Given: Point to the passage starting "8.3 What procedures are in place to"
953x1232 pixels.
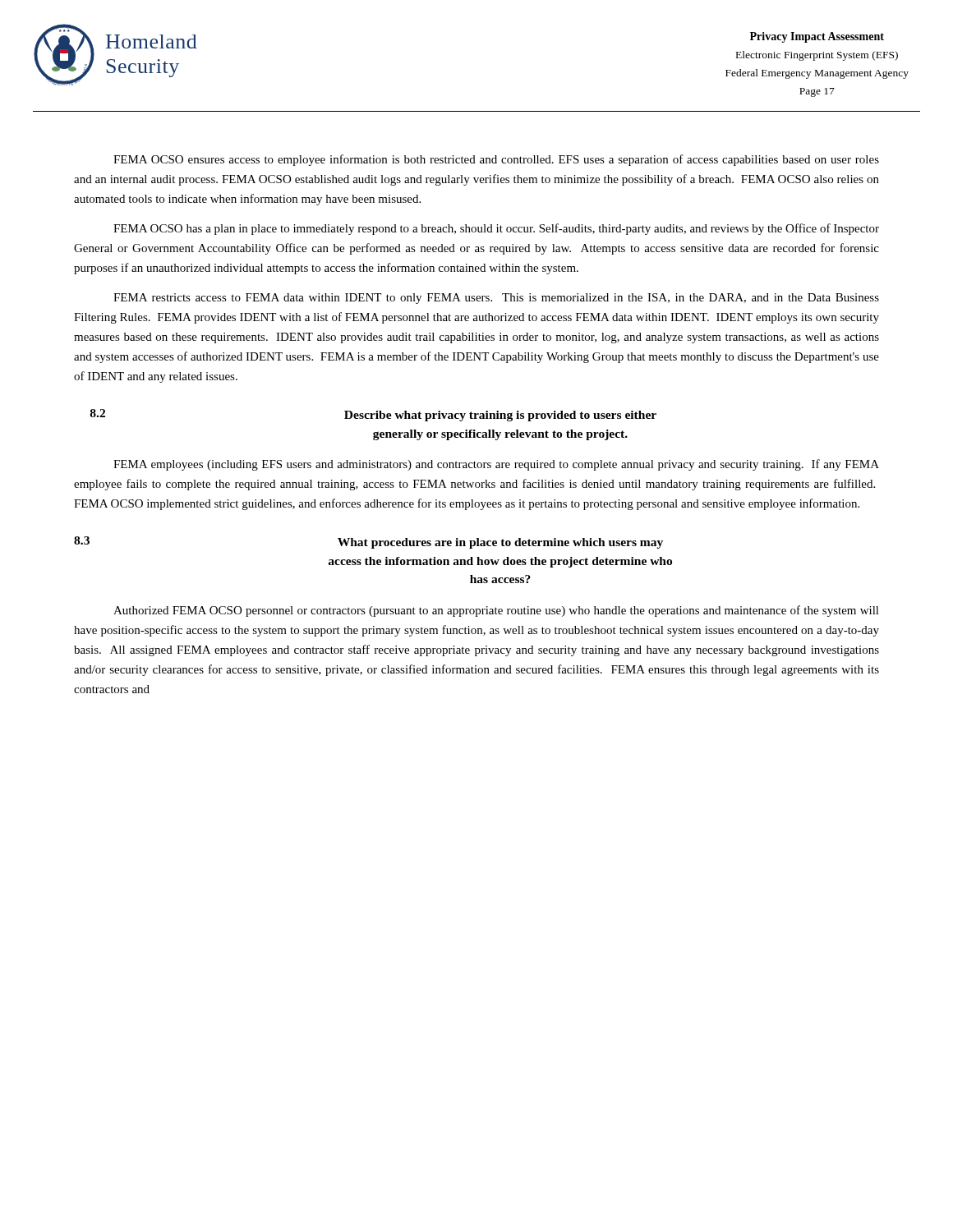Looking at the screenshot, I should 476,561.
